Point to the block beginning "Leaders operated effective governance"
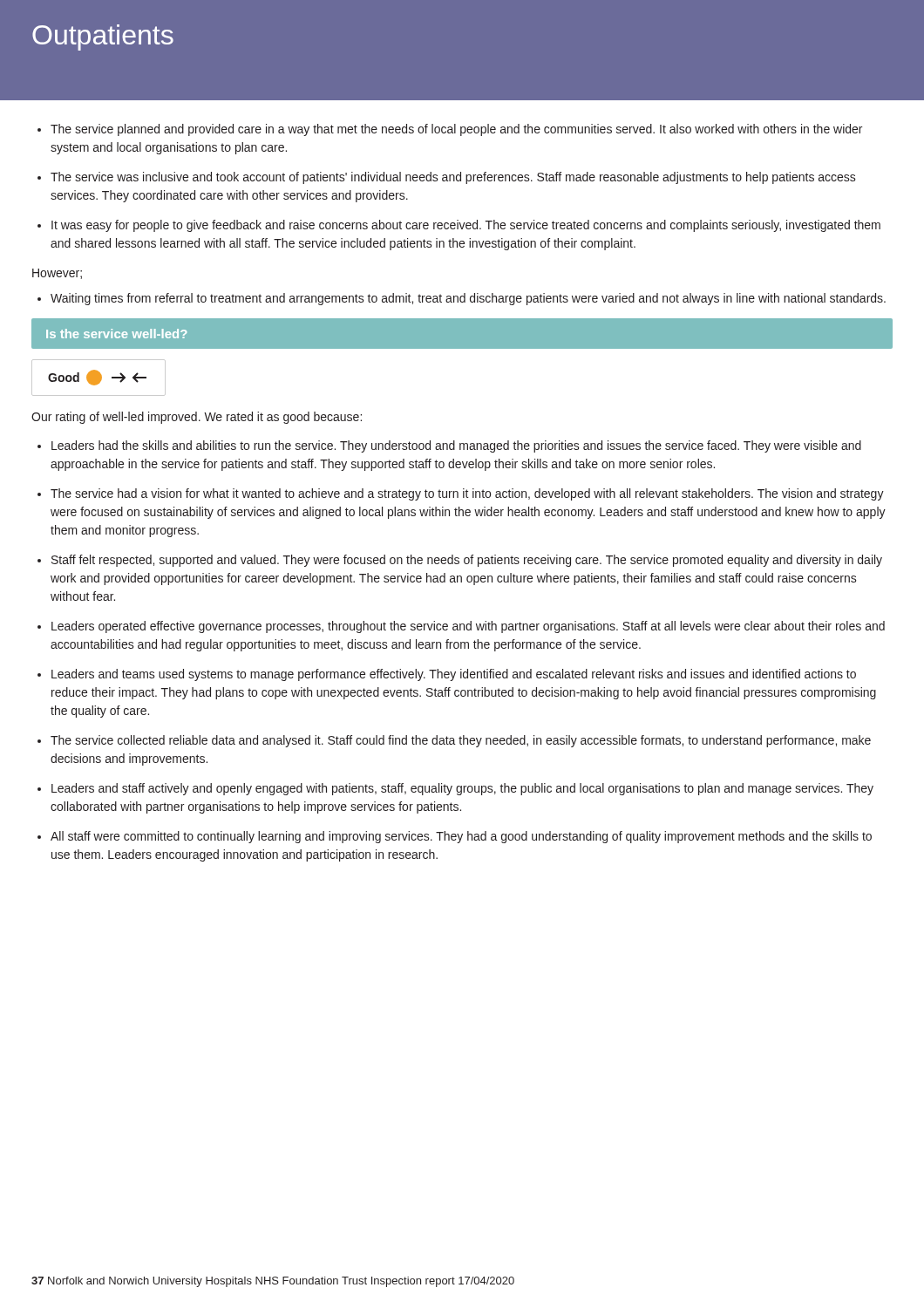924x1308 pixels. point(468,635)
